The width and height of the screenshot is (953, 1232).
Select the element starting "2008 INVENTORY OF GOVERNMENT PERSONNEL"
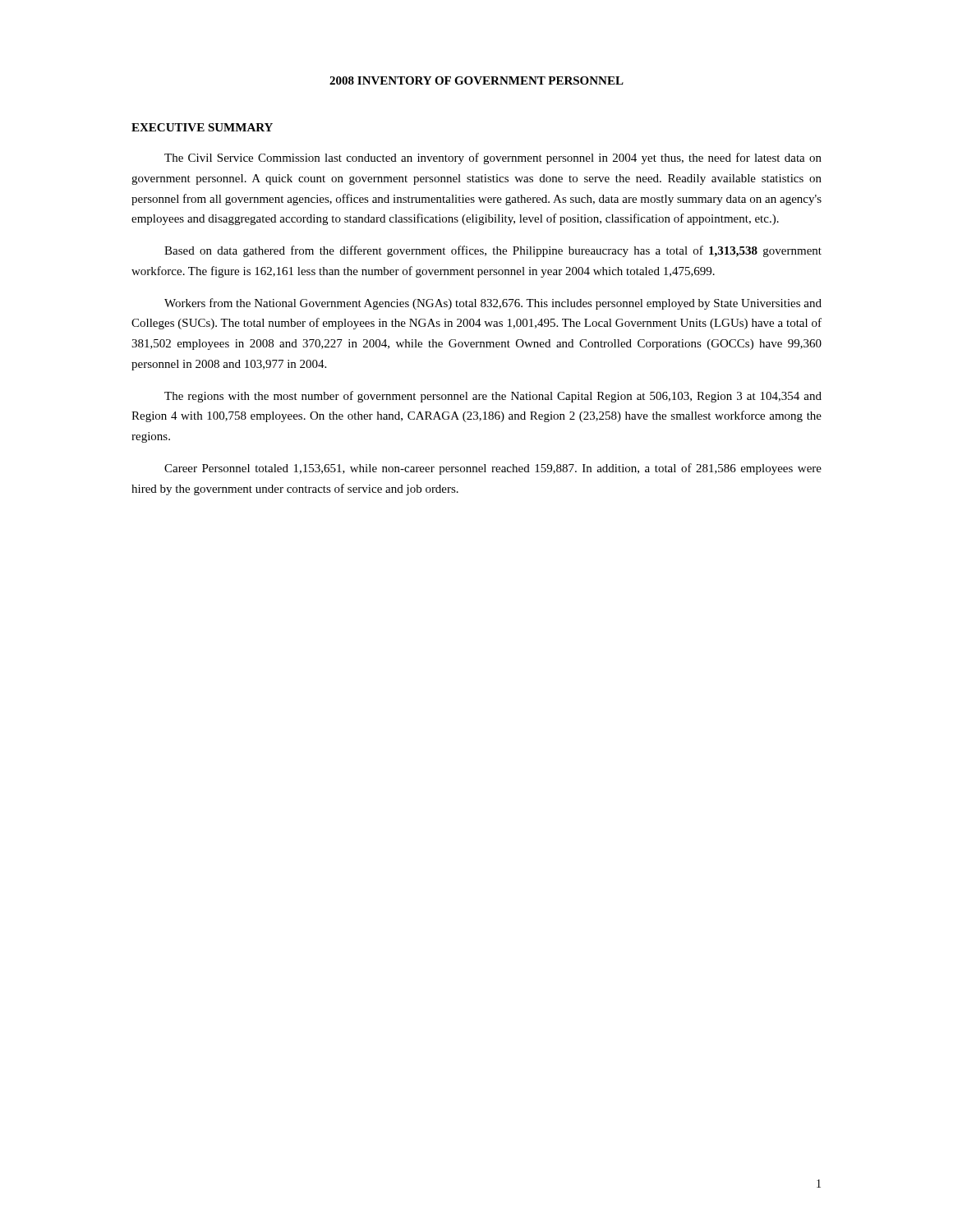pyautogui.click(x=476, y=81)
